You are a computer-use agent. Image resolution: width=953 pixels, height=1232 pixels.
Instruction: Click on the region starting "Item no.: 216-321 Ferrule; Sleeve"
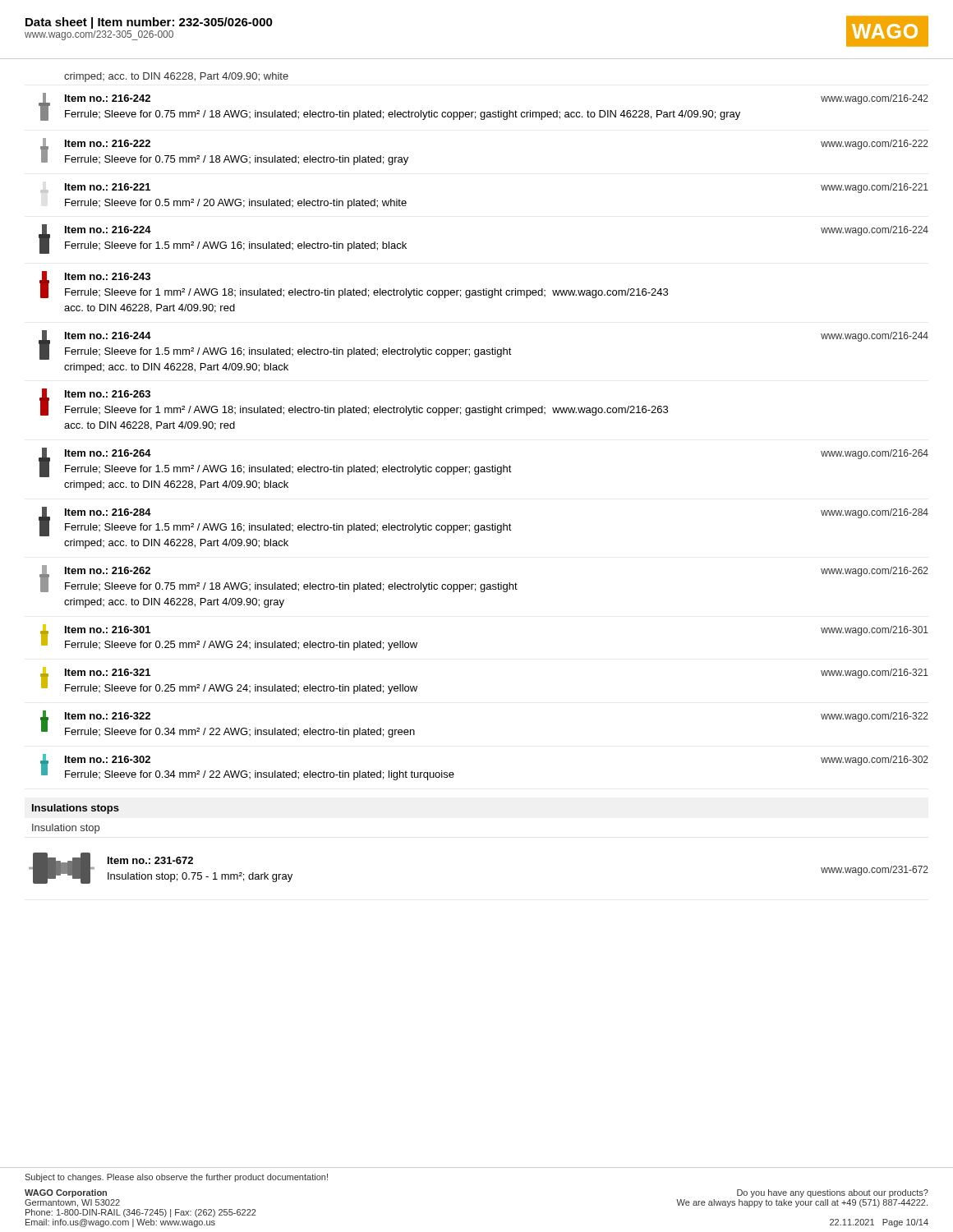pos(134,676)
